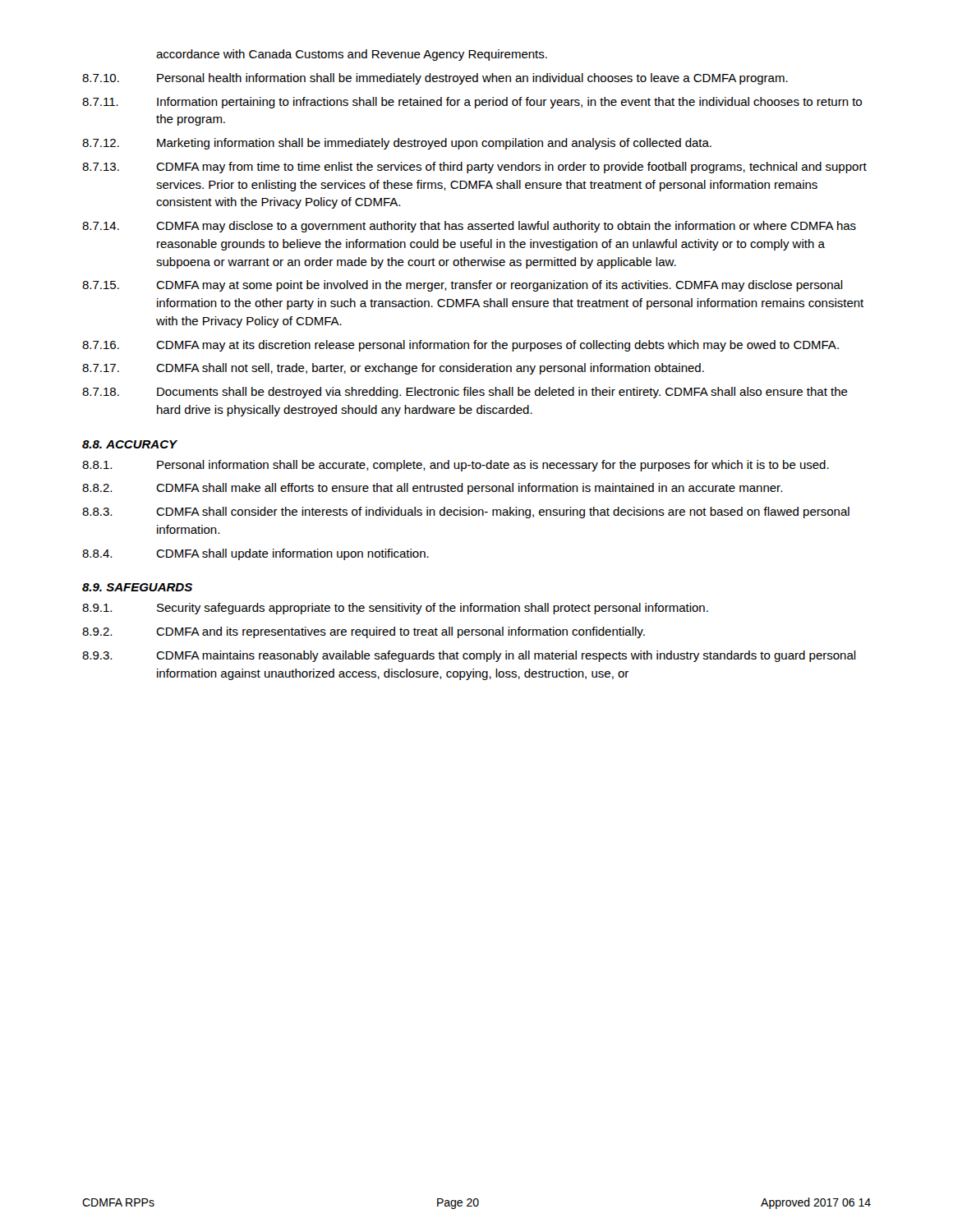Select the text block starting "8.7.14. CDMFA may disclose to a government"
The width and height of the screenshot is (953, 1232).
tap(476, 244)
